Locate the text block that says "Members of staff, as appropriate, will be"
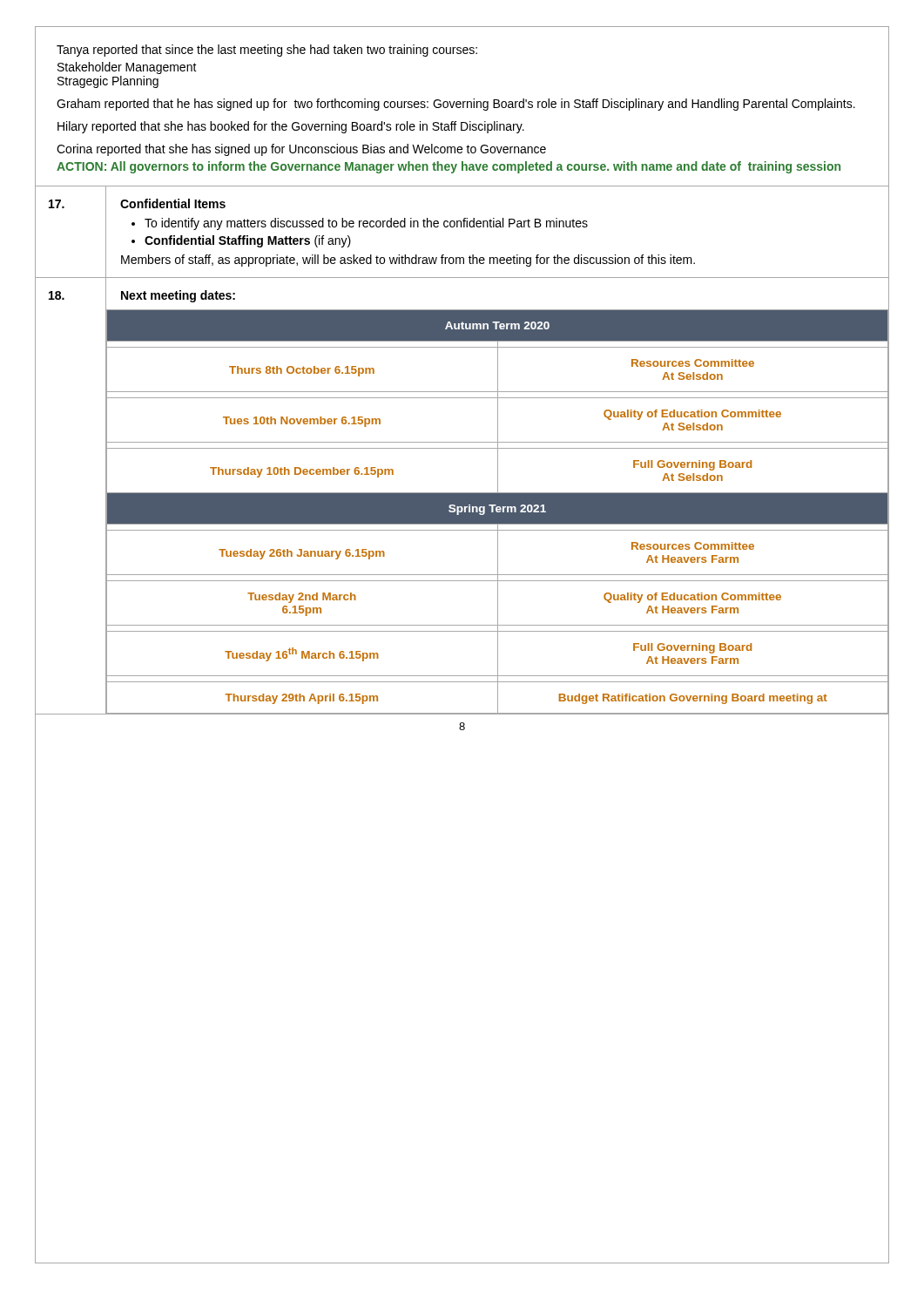924x1307 pixels. coord(408,260)
